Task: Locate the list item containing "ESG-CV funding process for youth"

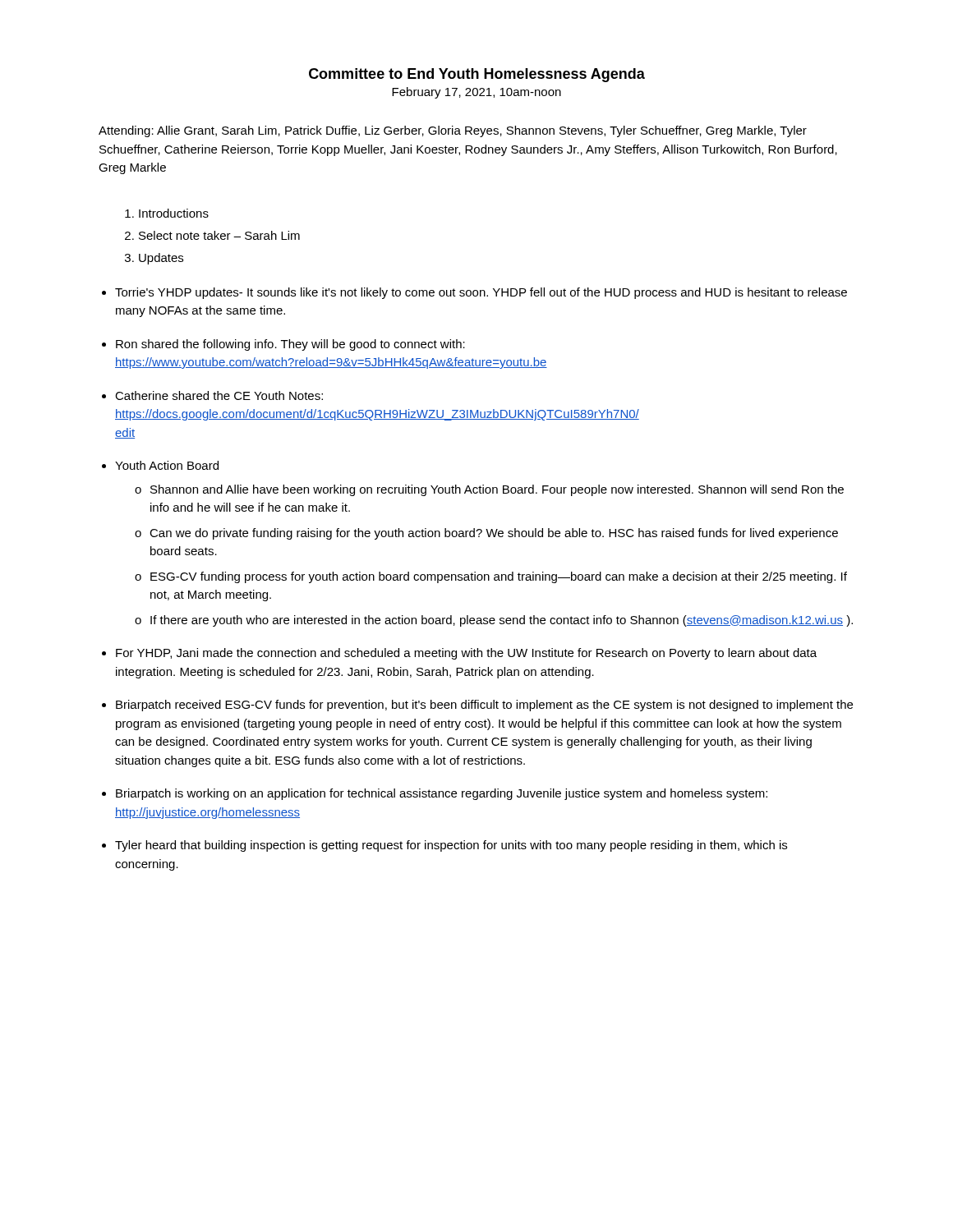Action: 498,585
